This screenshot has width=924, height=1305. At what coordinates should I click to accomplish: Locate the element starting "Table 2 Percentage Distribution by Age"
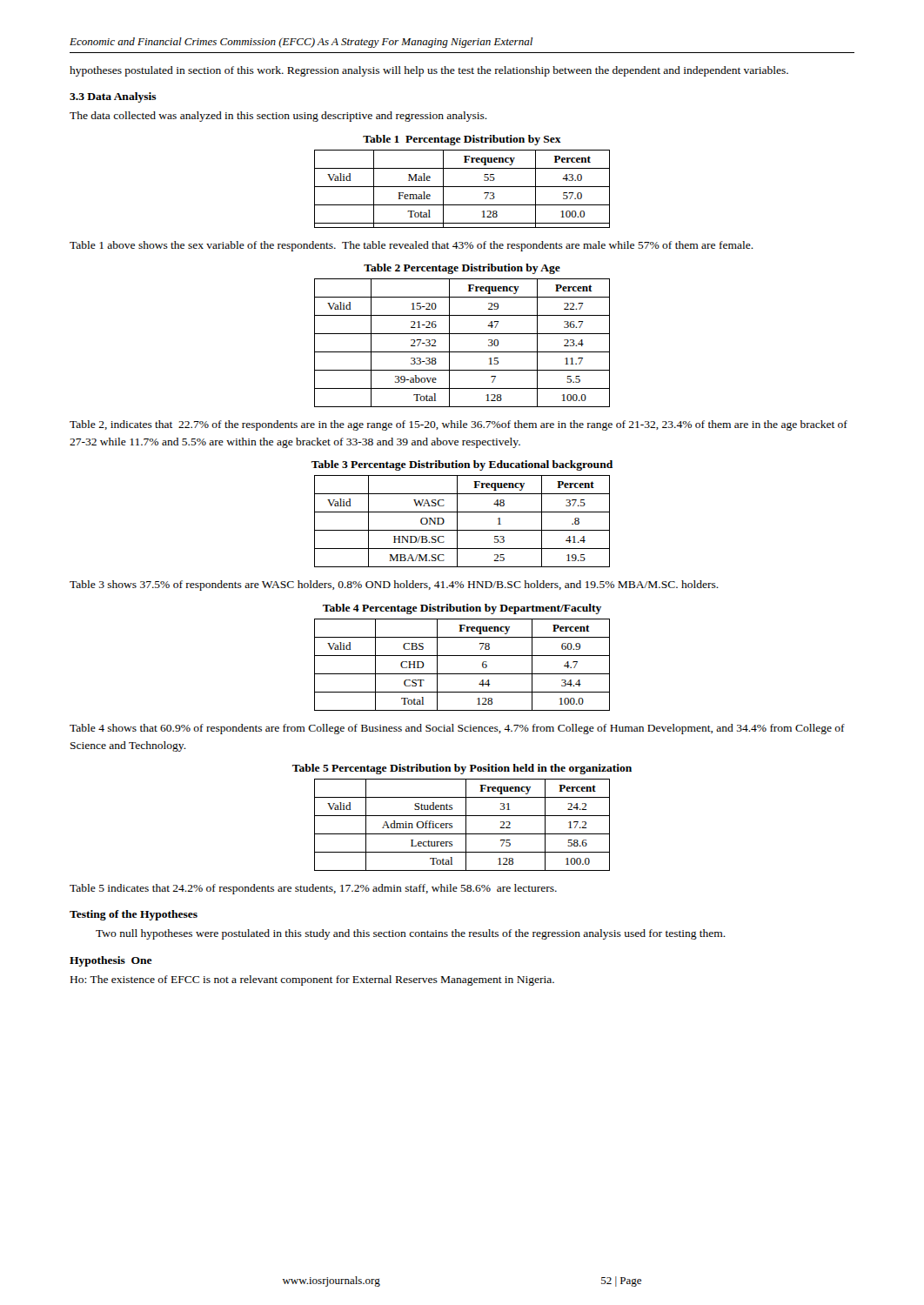pyautogui.click(x=462, y=267)
